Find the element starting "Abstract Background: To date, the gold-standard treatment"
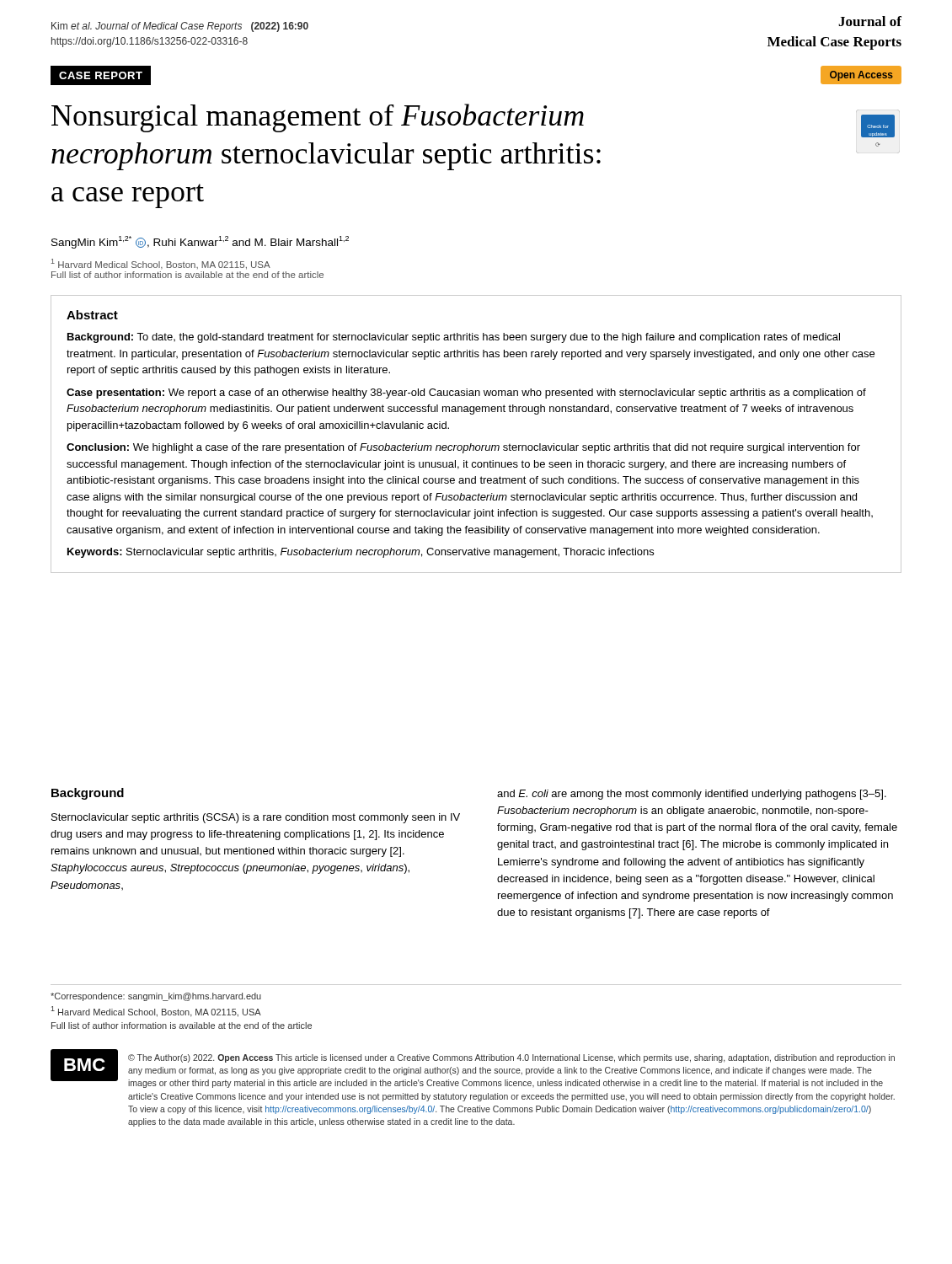 476,434
